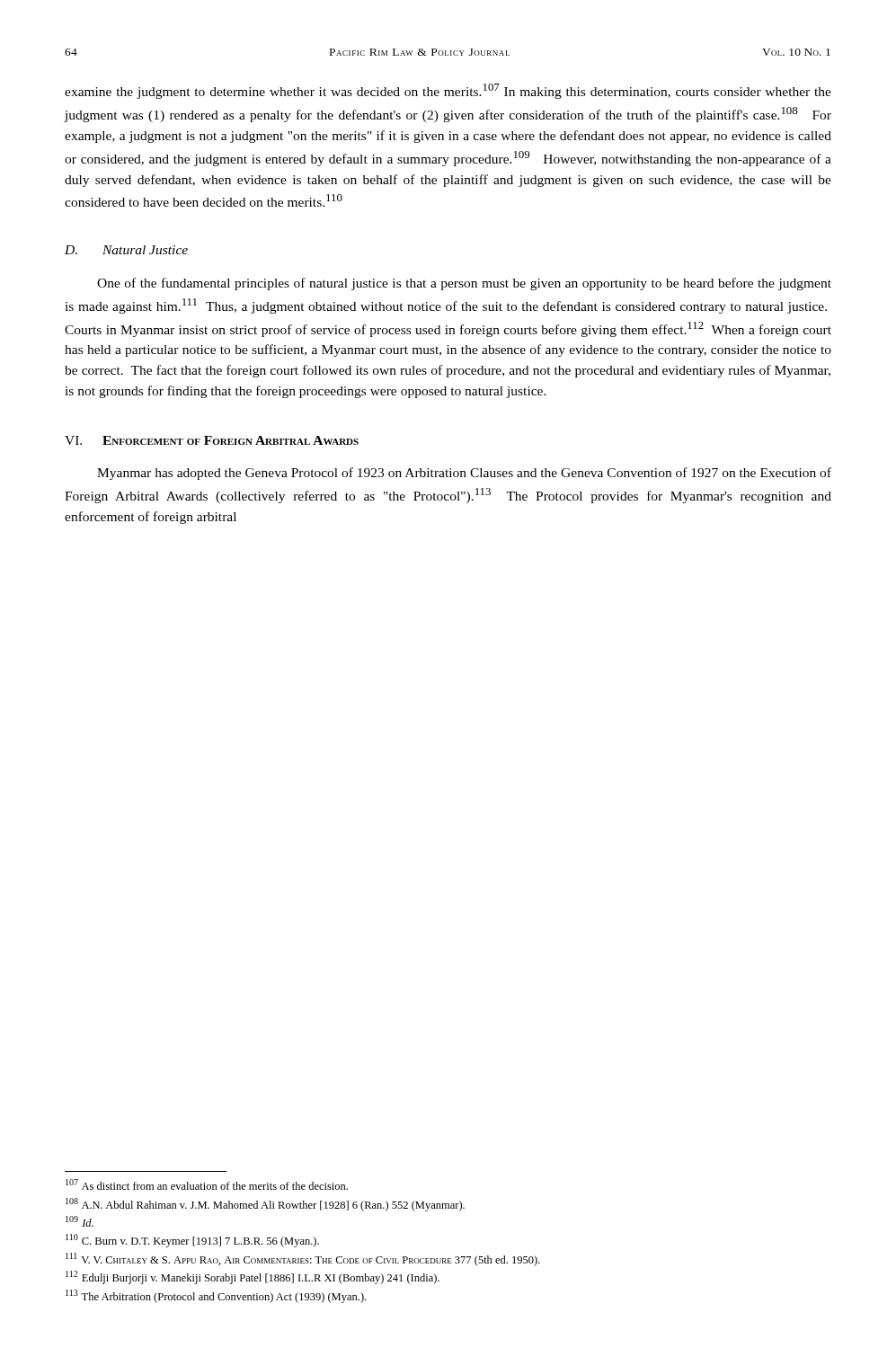Locate the text block starting "D. Natural Justice"
The width and height of the screenshot is (896, 1348).
(126, 250)
